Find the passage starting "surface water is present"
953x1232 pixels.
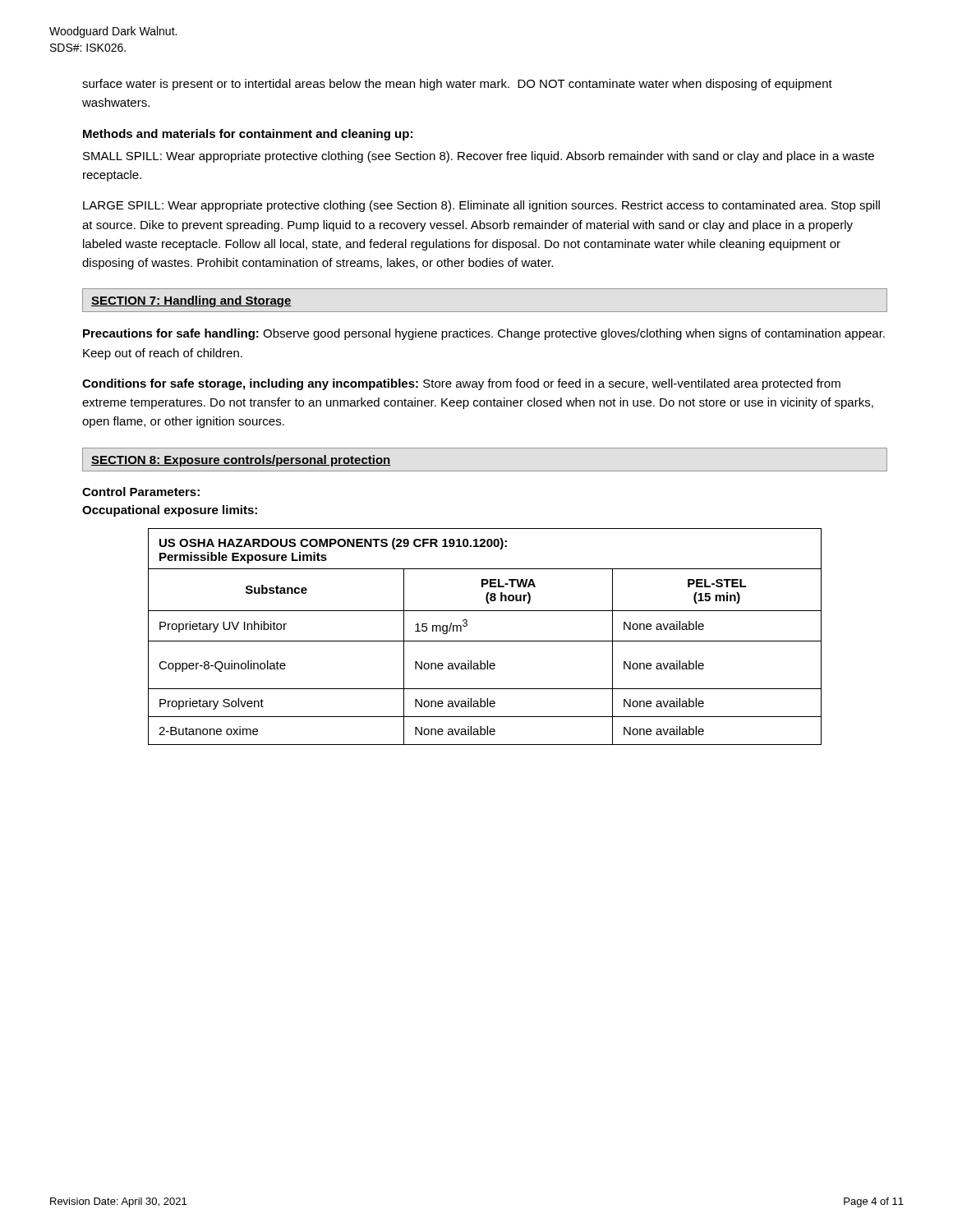point(457,93)
